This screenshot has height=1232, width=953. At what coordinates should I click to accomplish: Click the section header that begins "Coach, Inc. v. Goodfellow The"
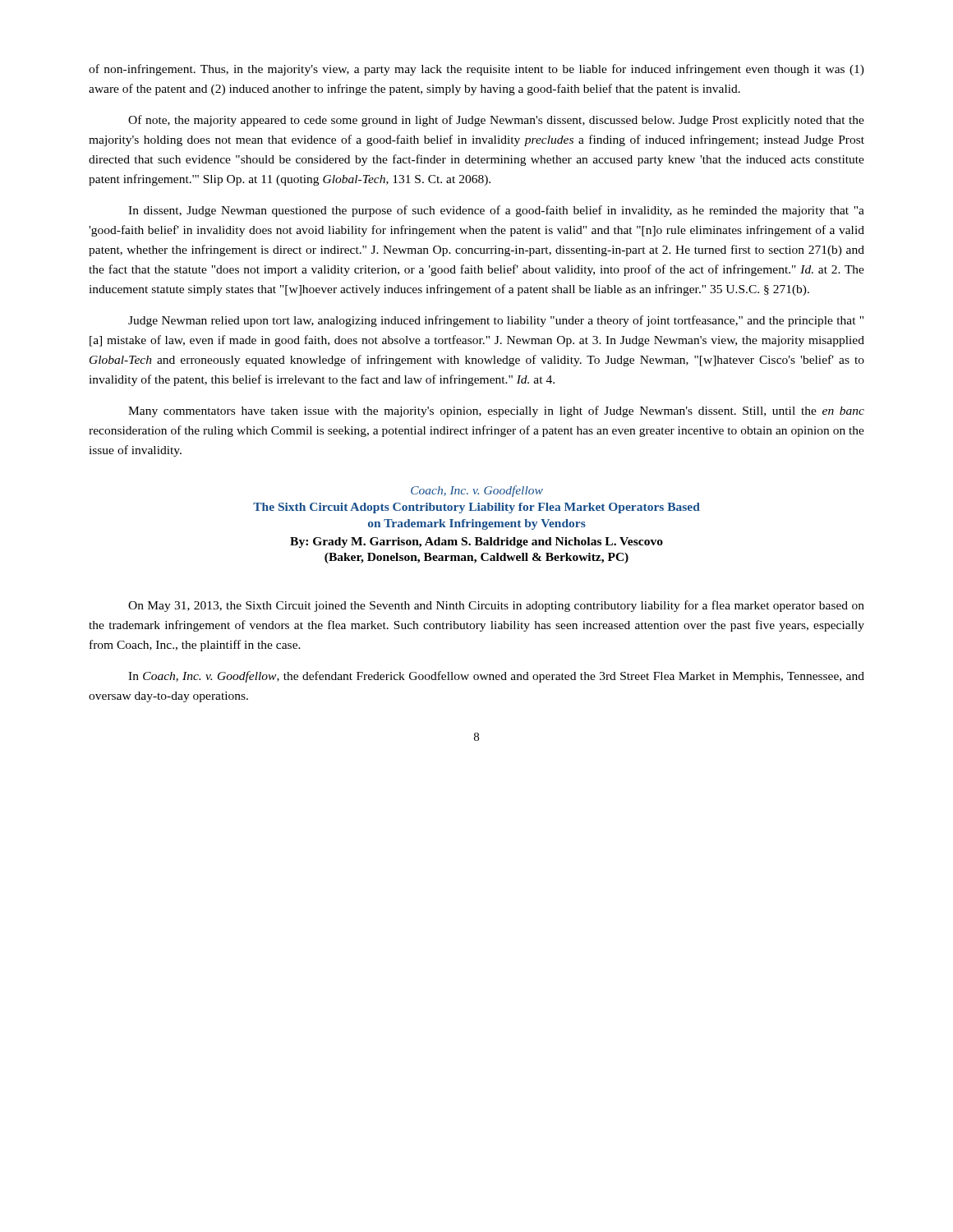click(x=476, y=524)
